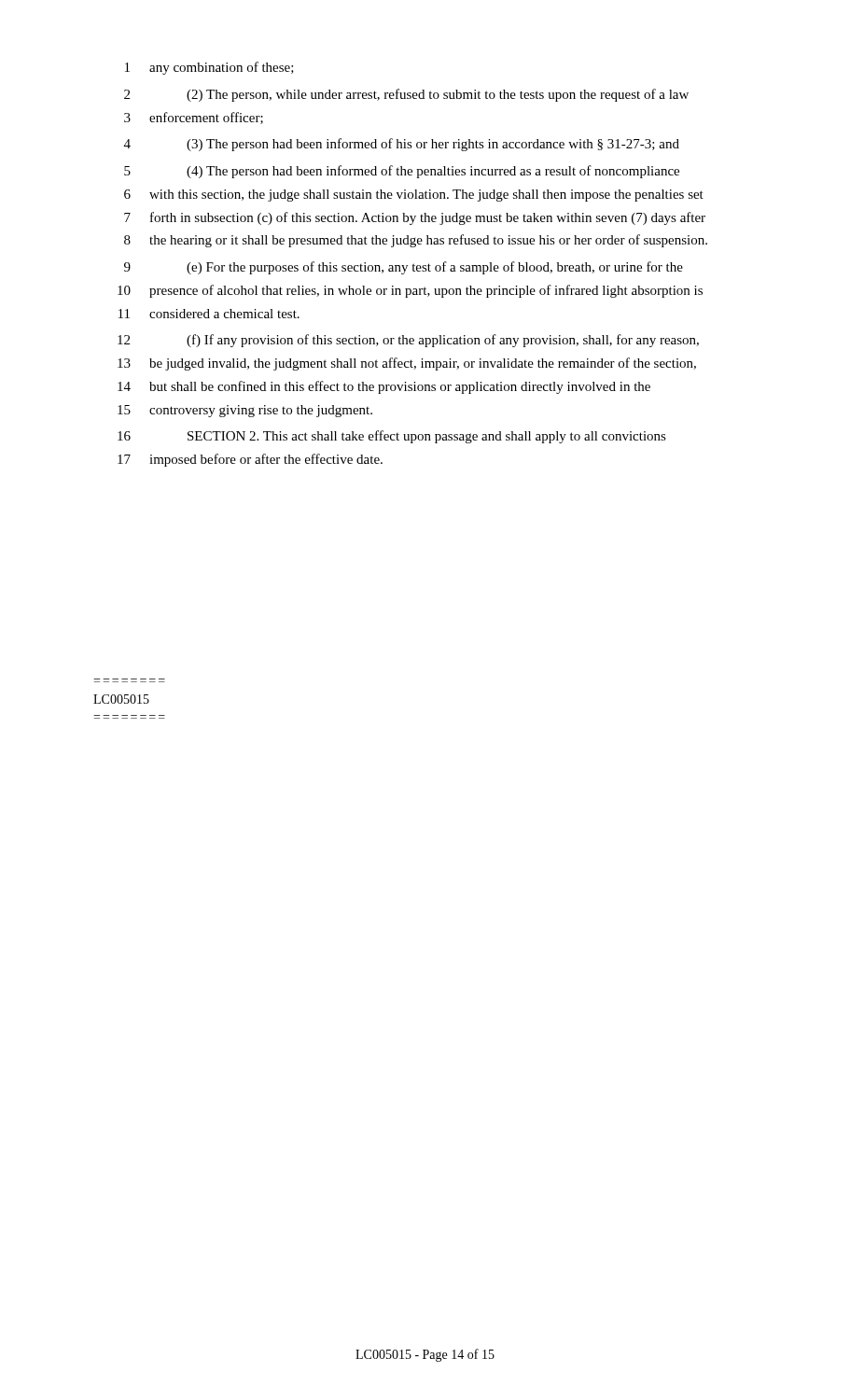
Task: Navigate to the passage starting "5 (4) The person"
Action: [x=439, y=171]
